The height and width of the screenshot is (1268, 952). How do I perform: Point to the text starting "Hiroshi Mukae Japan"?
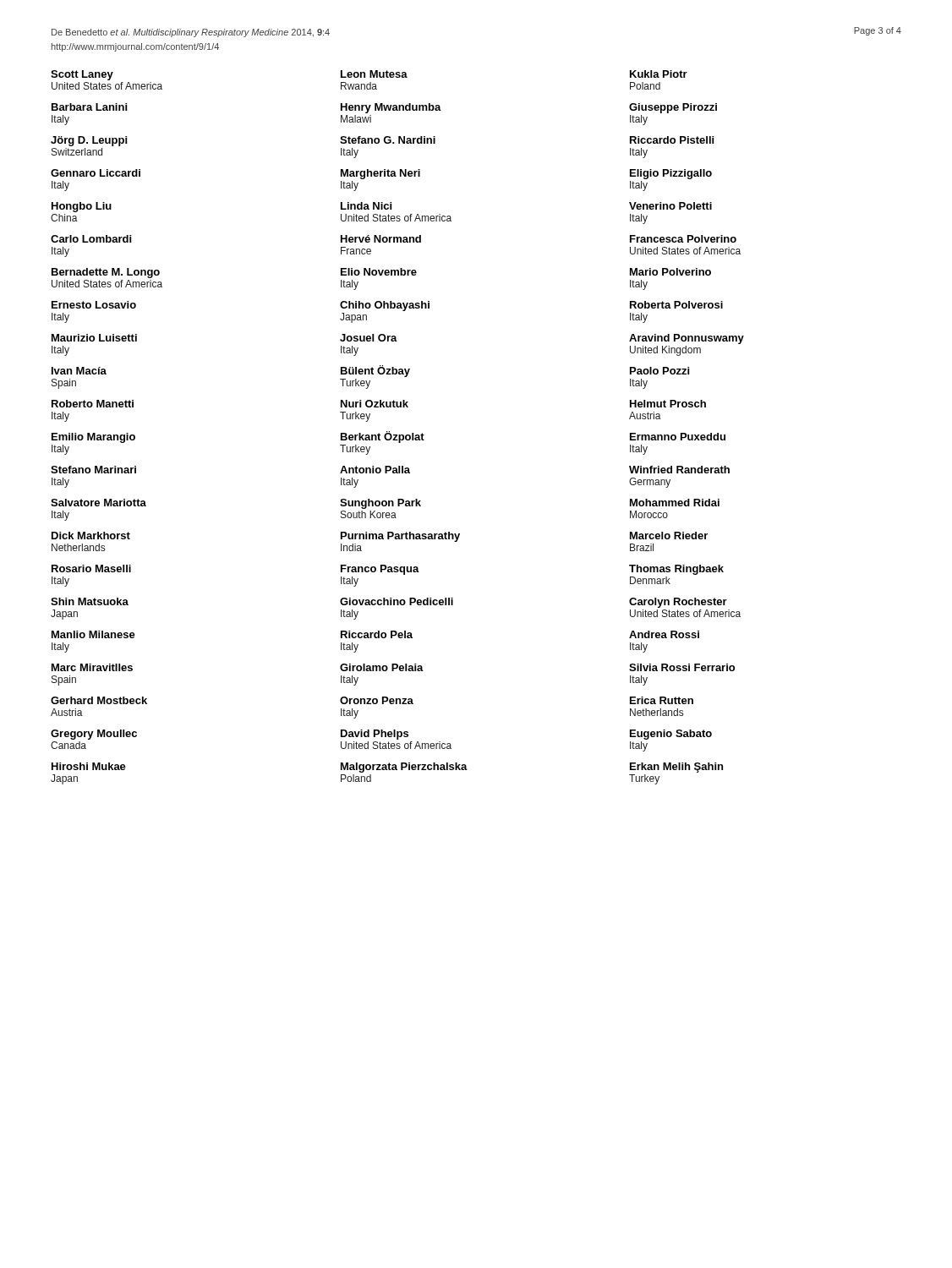(89, 766)
